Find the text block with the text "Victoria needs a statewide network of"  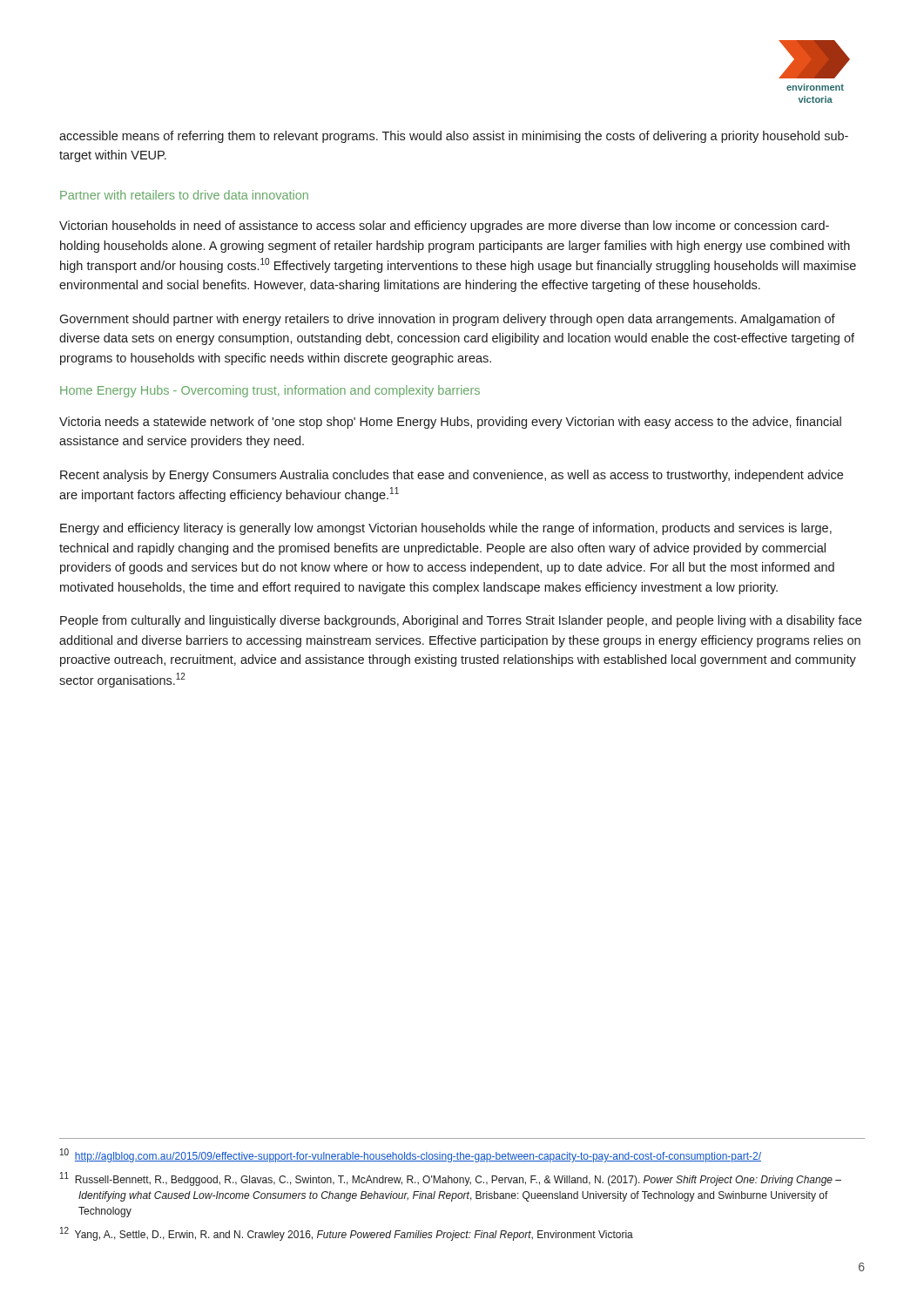pos(451,431)
